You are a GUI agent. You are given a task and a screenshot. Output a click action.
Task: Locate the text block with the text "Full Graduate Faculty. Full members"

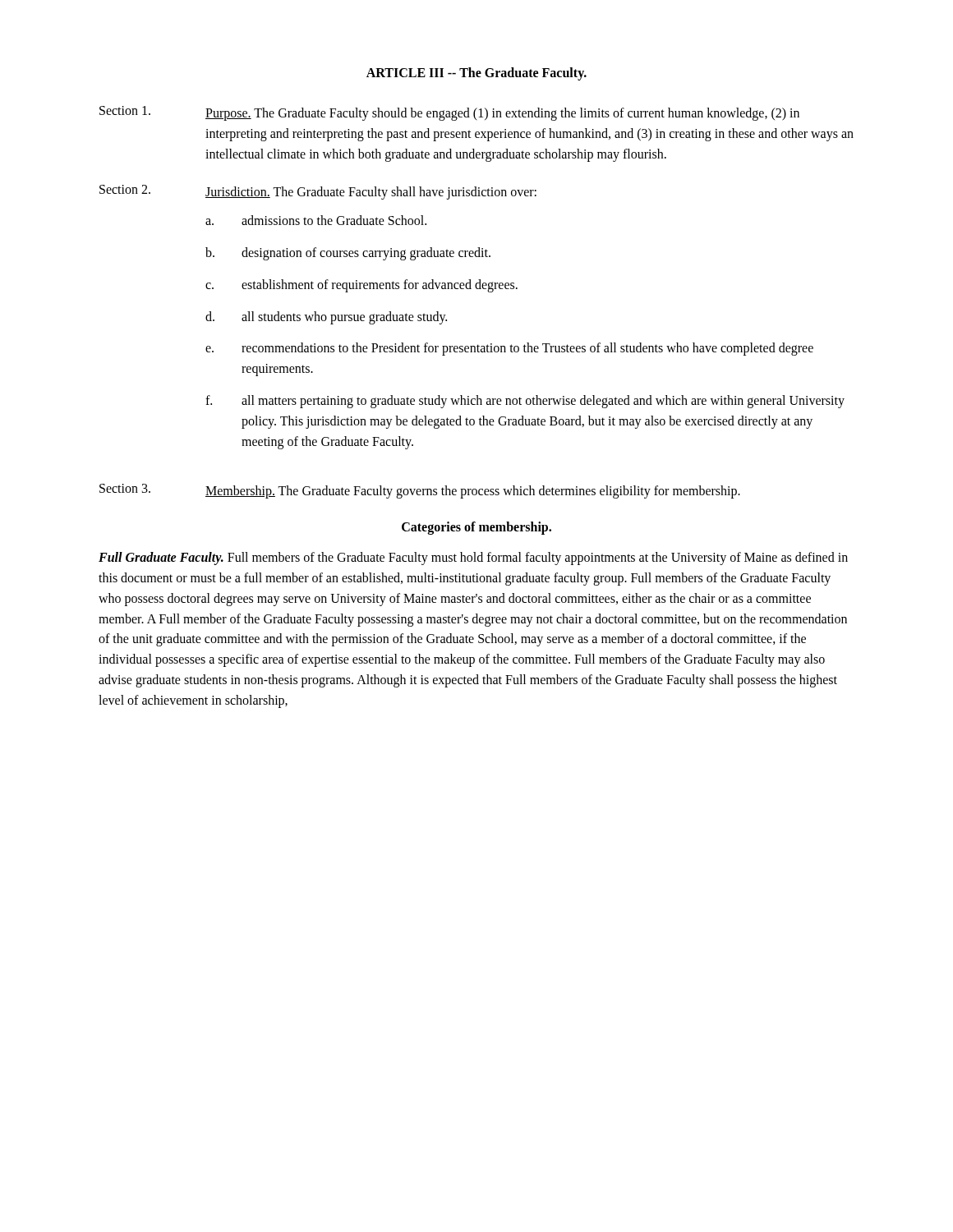[x=473, y=629]
